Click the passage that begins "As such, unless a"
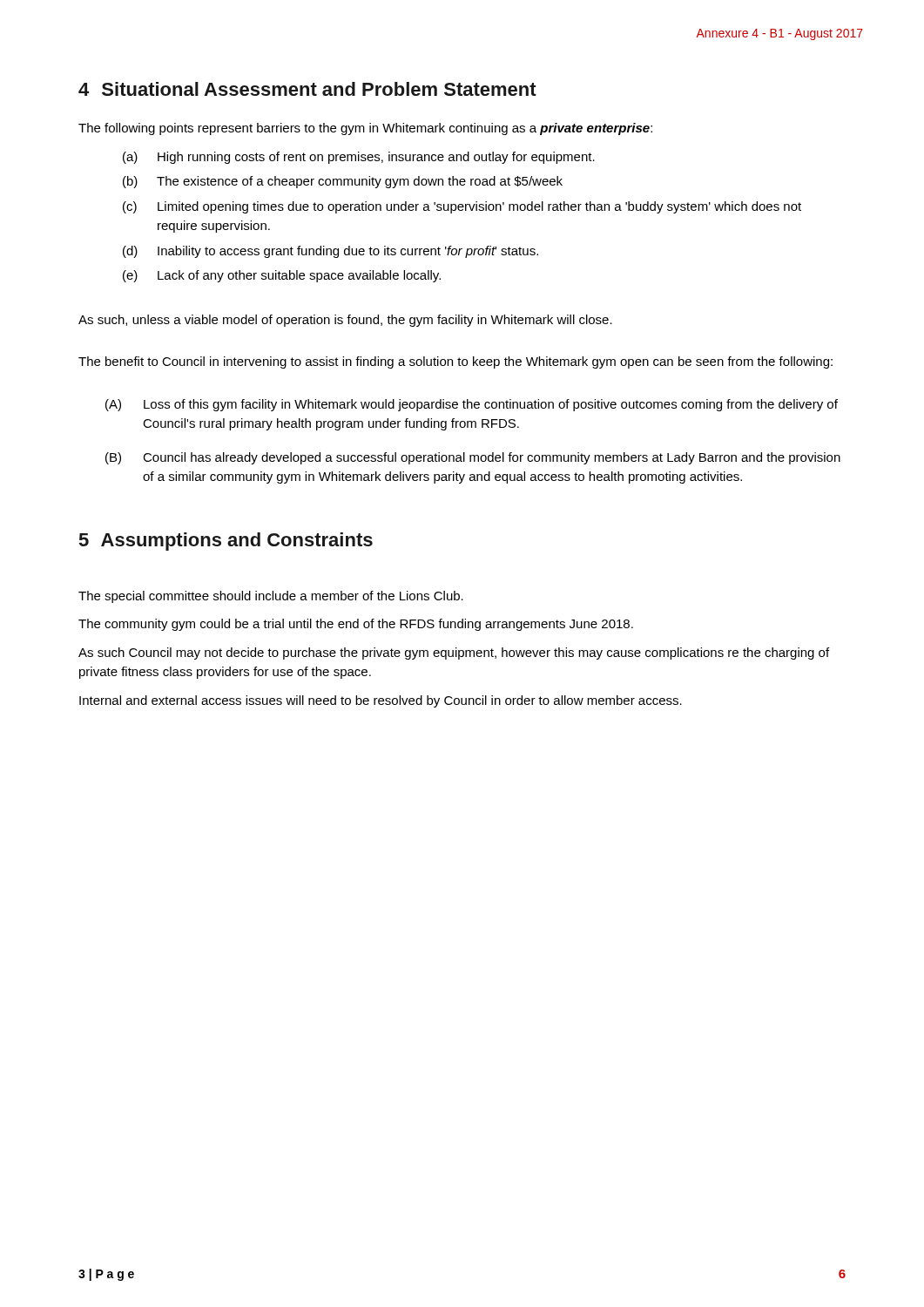924x1307 pixels. tap(346, 319)
